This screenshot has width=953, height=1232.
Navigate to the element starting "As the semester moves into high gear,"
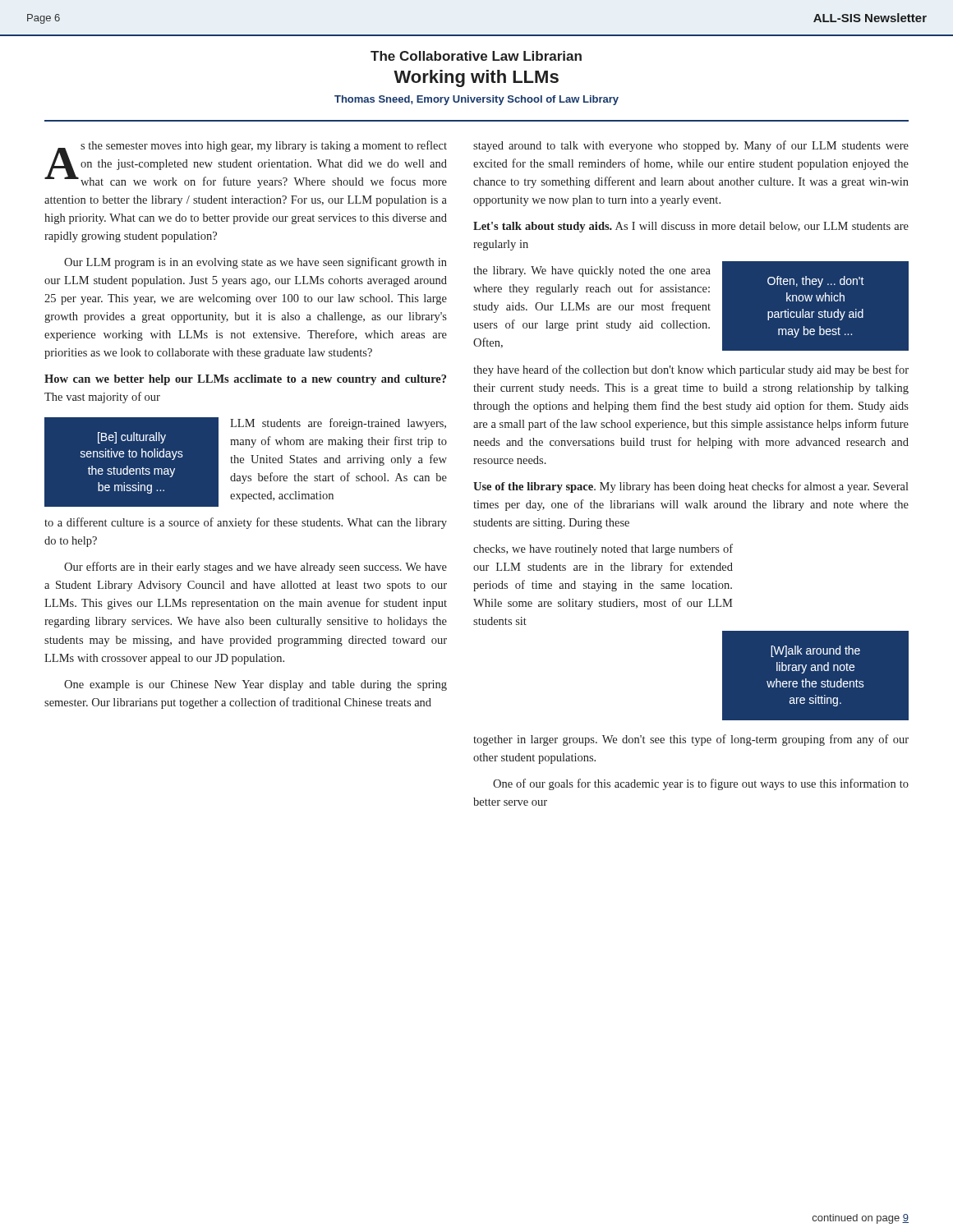point(246,189)
